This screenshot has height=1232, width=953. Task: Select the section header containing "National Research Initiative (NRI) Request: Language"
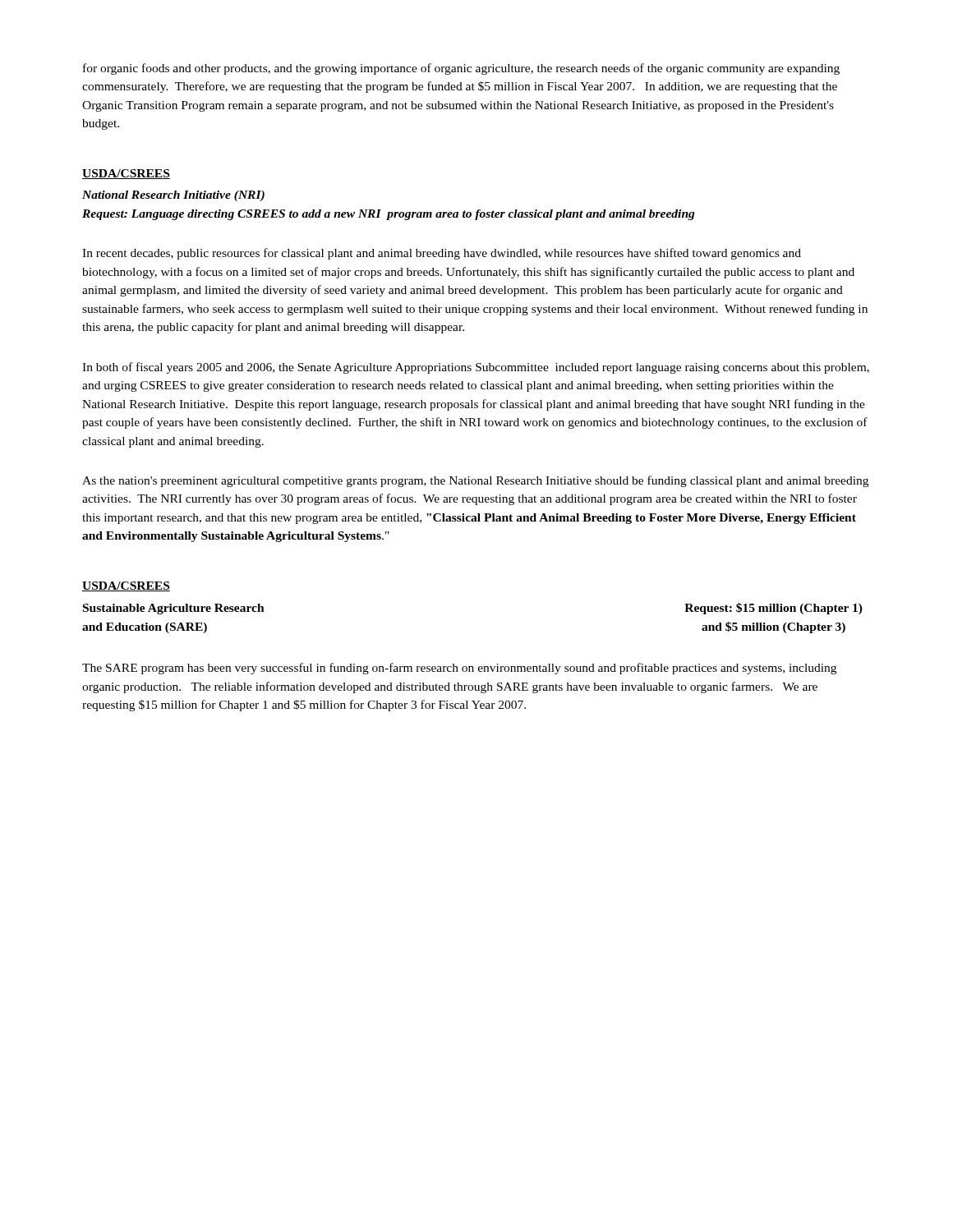click(388, 204)
